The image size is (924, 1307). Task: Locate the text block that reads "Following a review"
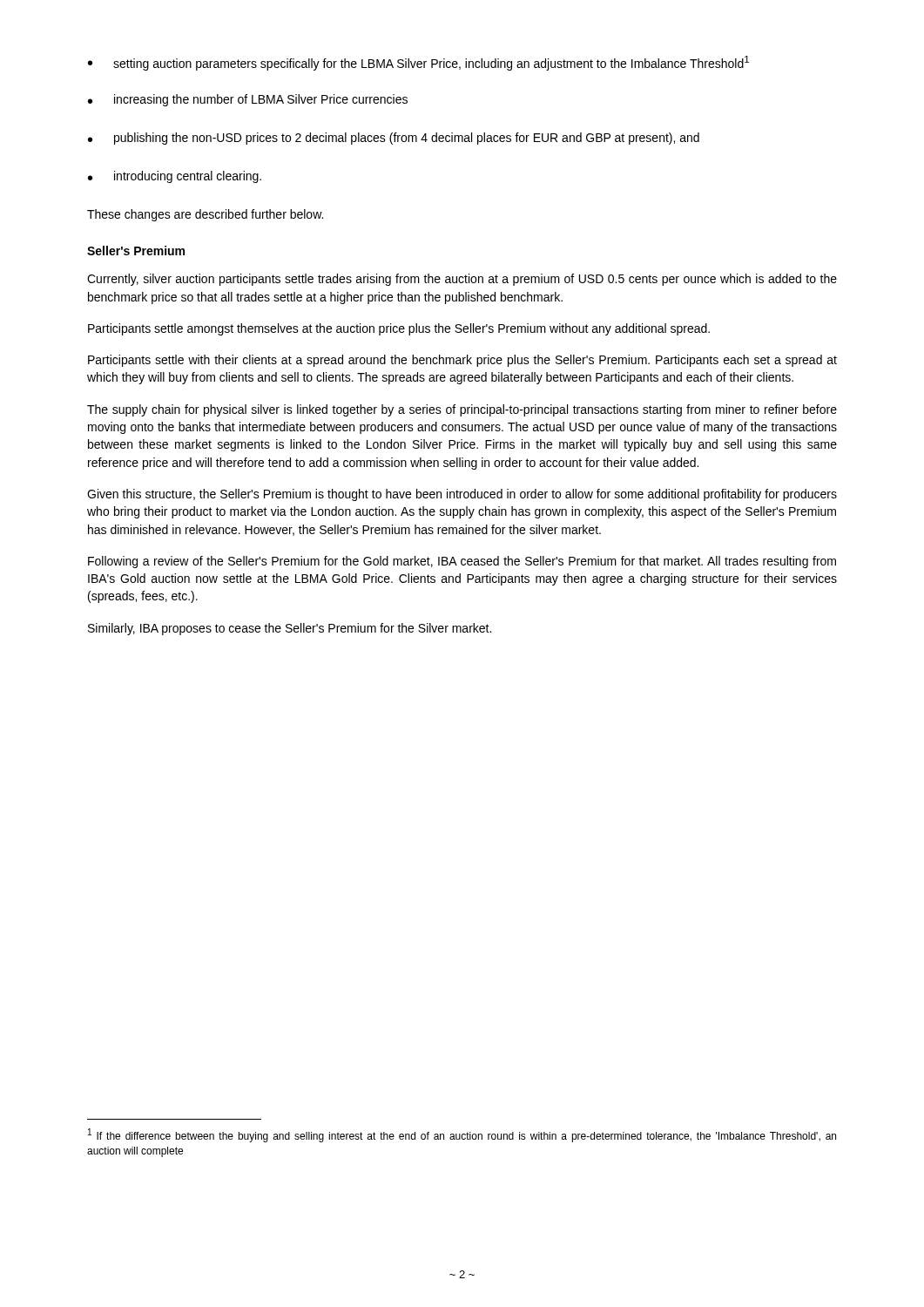(462, 579)
